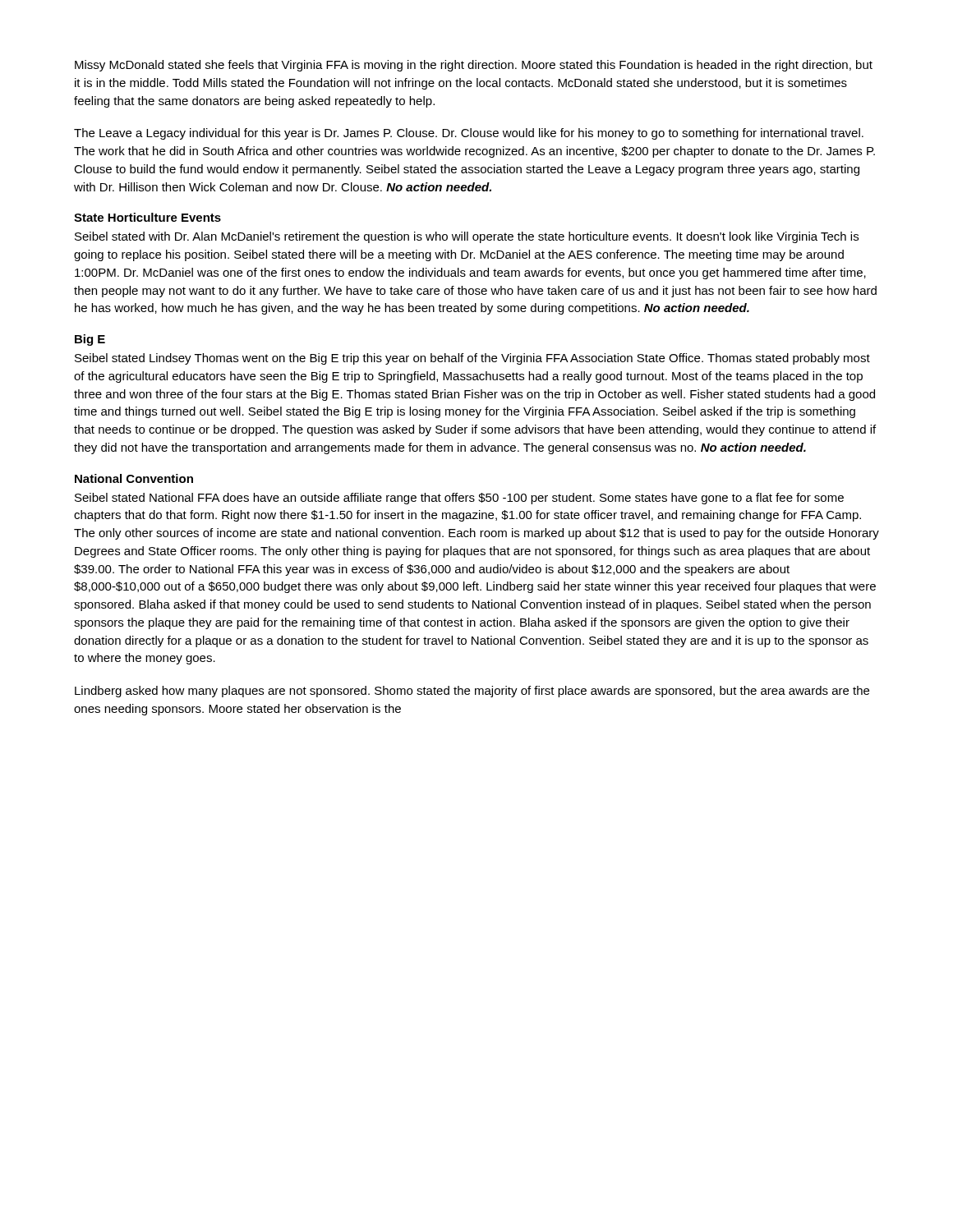The height and width of the screenshot is (1232, 953).
Task: Locate the section header with the text "National Convention"
Action: point(134,478)
